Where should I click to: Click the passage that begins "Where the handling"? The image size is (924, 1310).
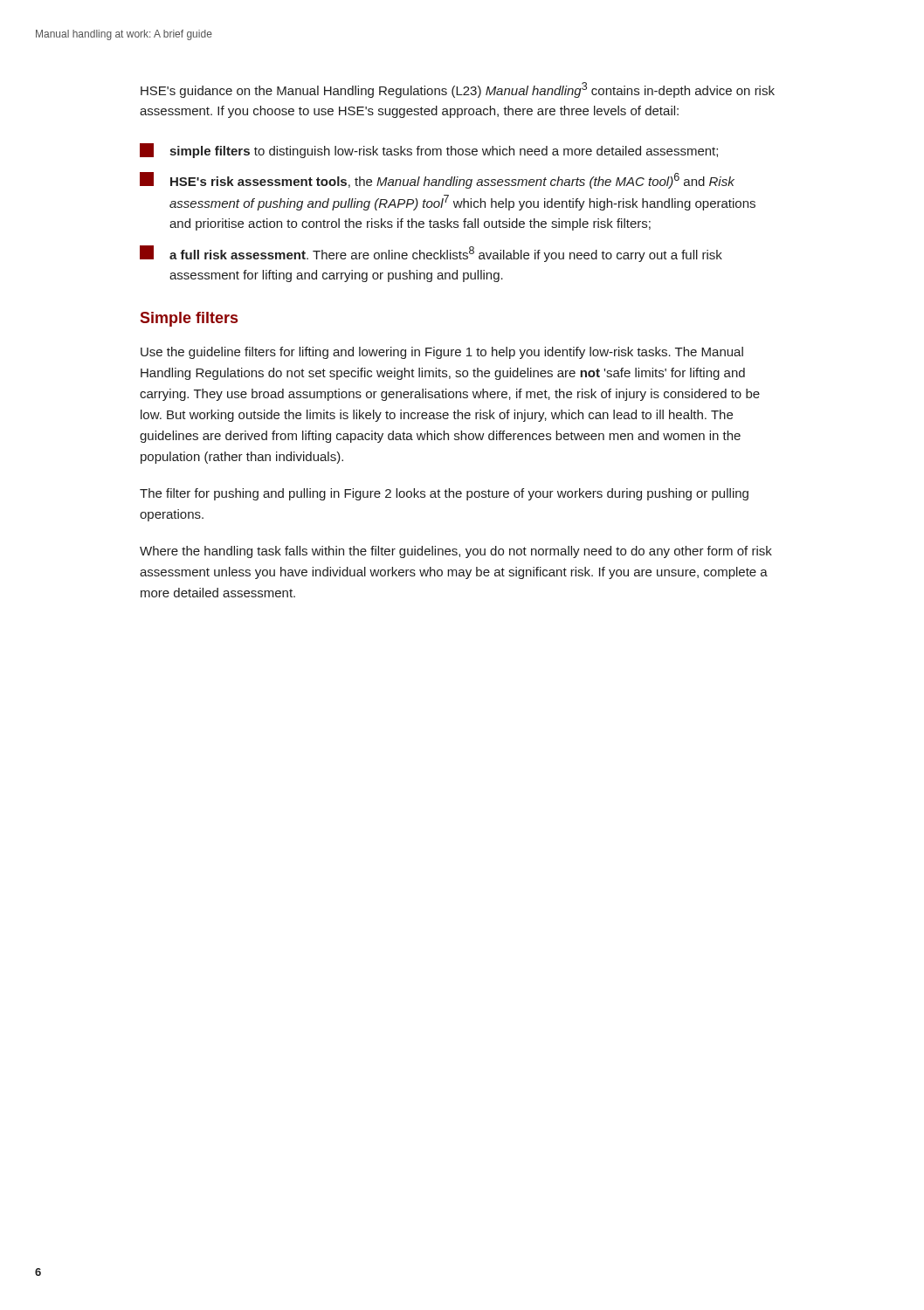click(456, 572)
